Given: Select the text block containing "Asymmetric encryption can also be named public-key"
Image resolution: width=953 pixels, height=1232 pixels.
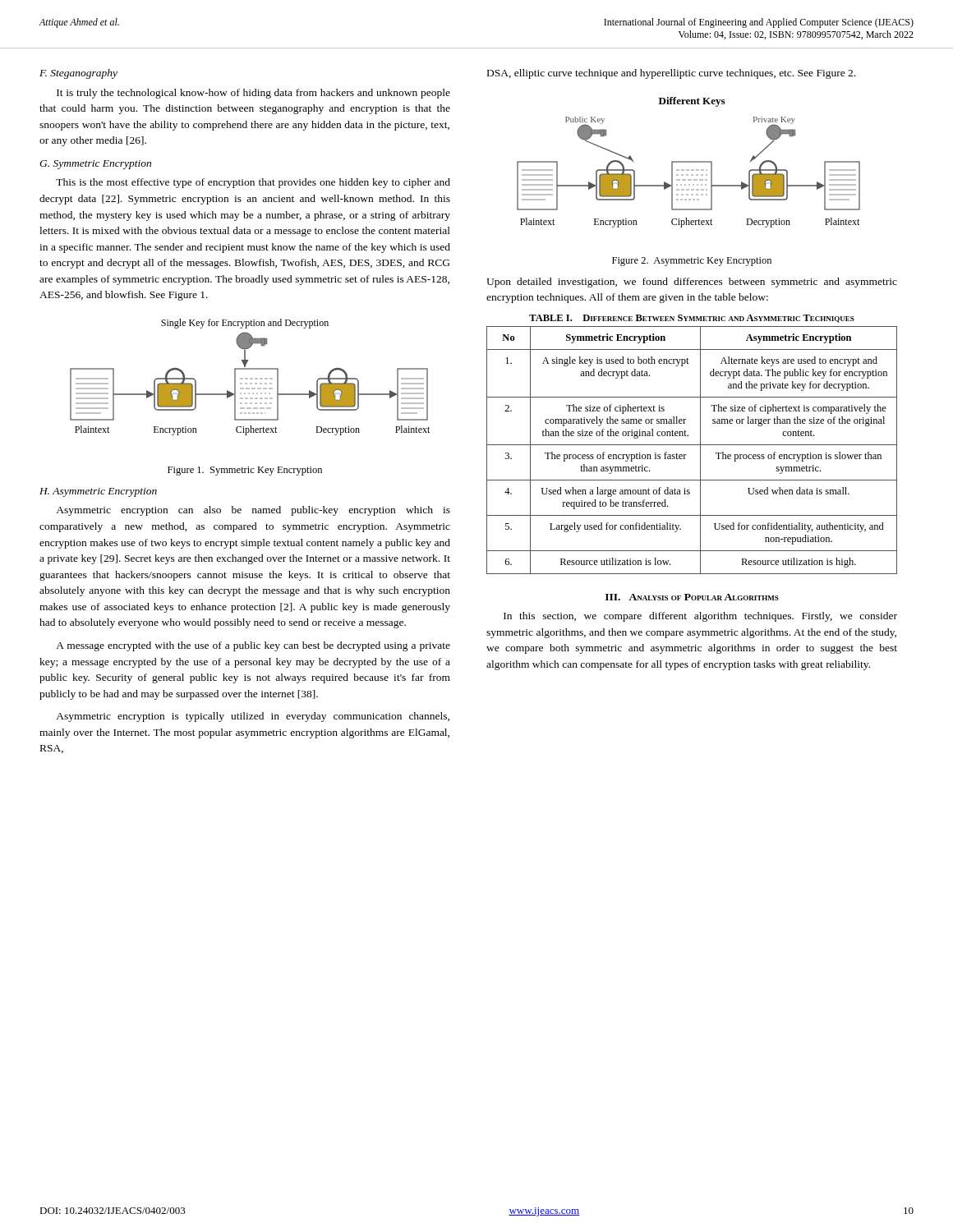Looking at the screenshot, I should point(245,566).
